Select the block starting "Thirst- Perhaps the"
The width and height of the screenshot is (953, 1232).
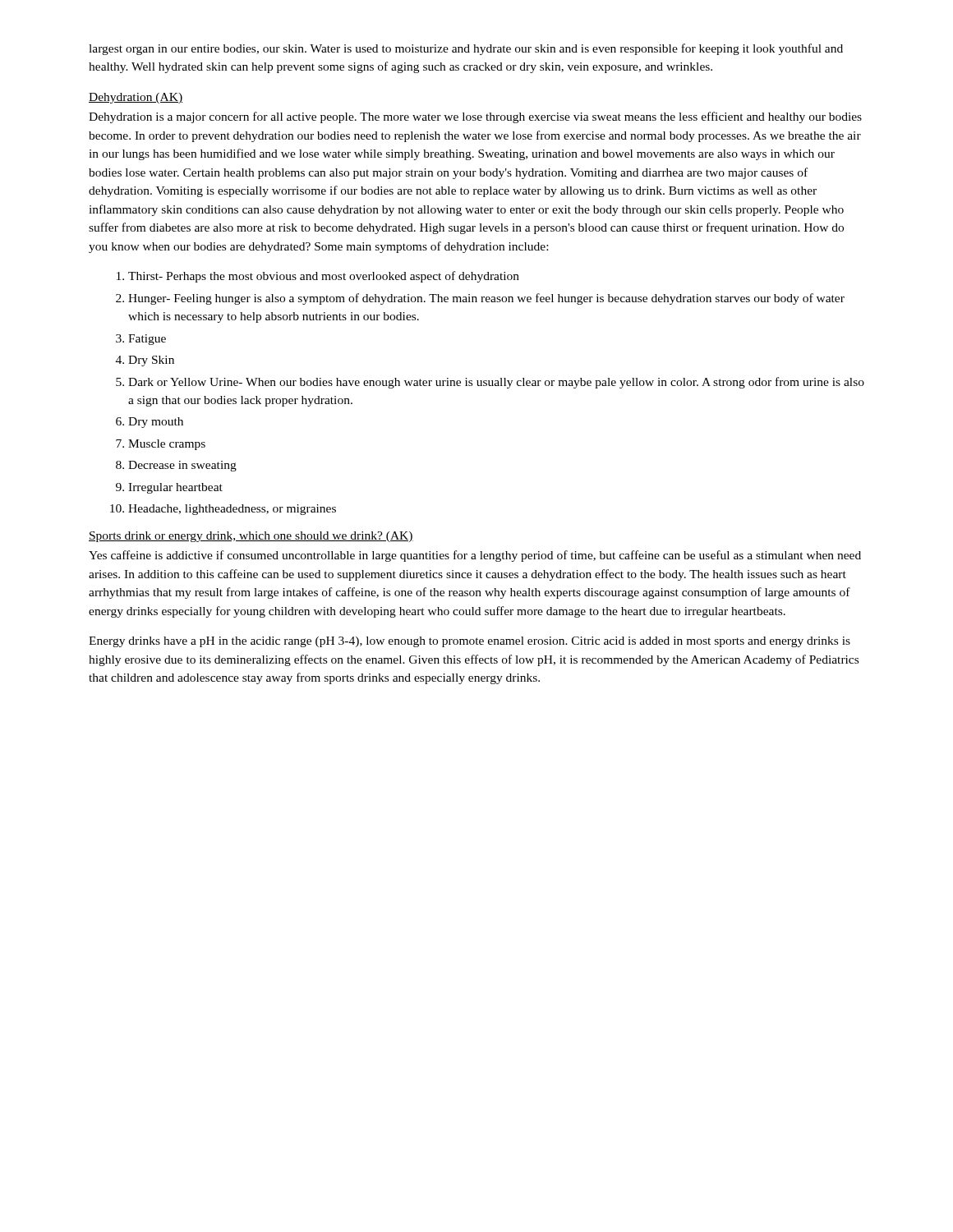point(324,276)
